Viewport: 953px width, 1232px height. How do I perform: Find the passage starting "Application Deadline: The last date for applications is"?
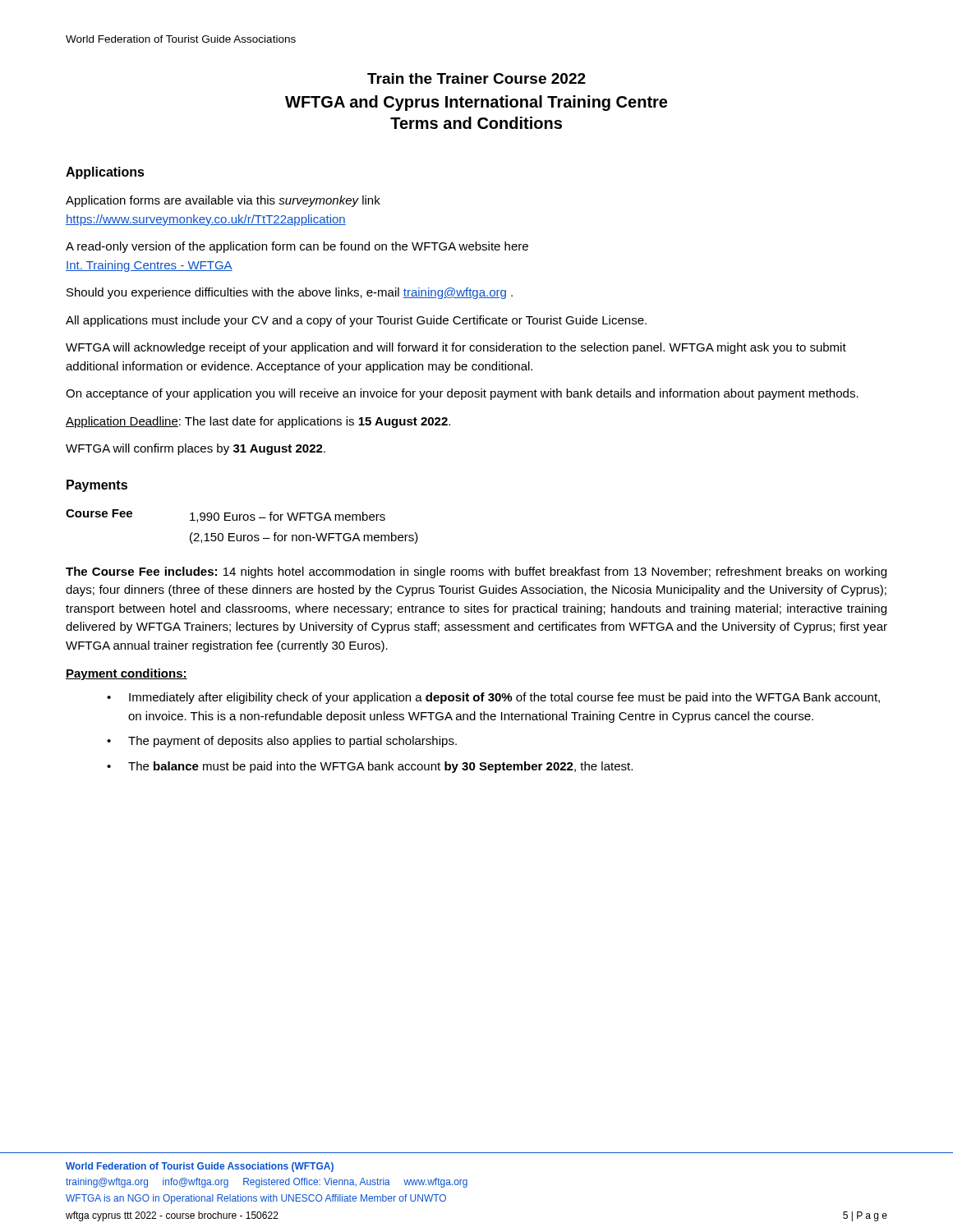click(x=259, y=421)
